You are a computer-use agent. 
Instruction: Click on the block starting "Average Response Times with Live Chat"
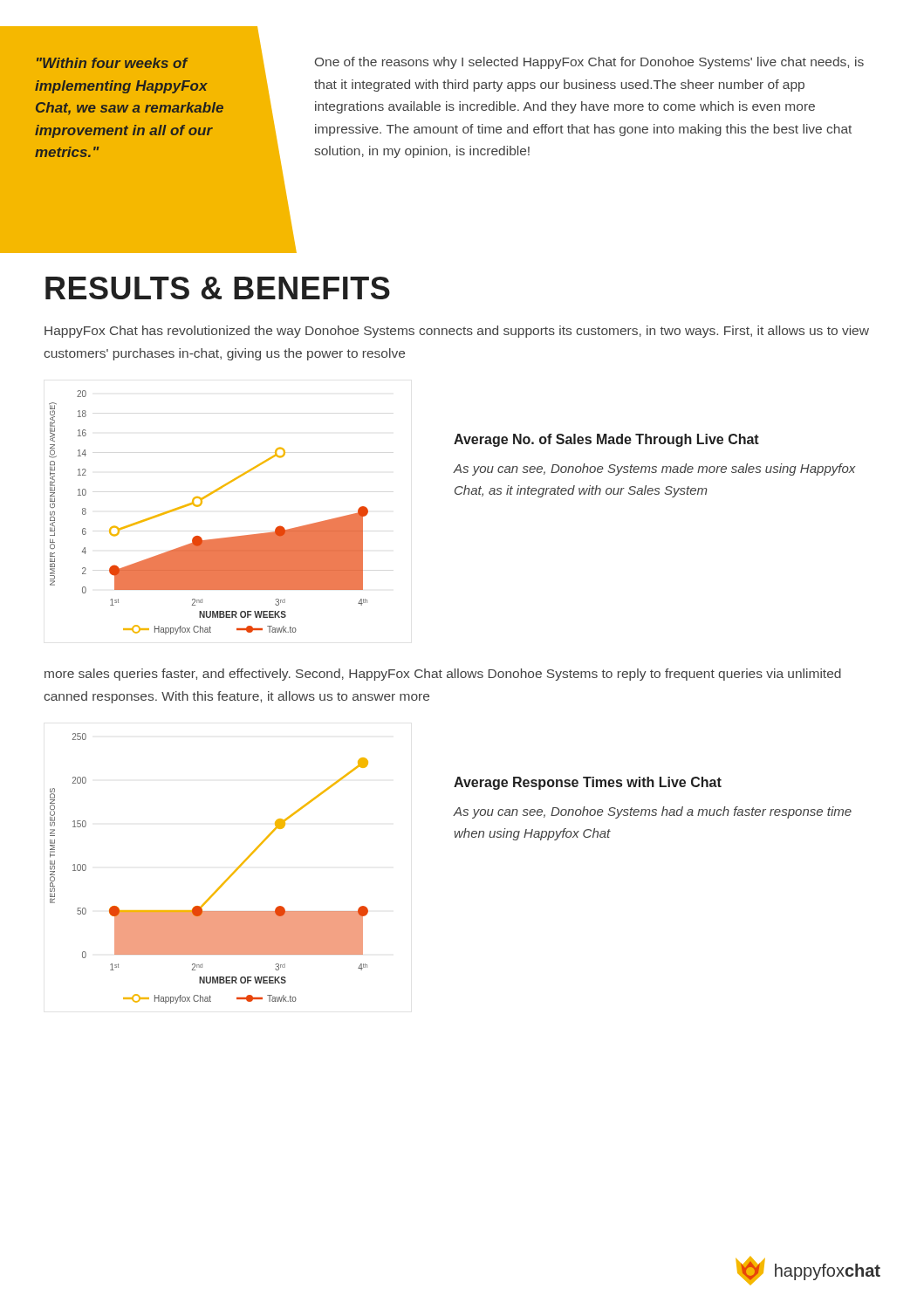[588, 783]
